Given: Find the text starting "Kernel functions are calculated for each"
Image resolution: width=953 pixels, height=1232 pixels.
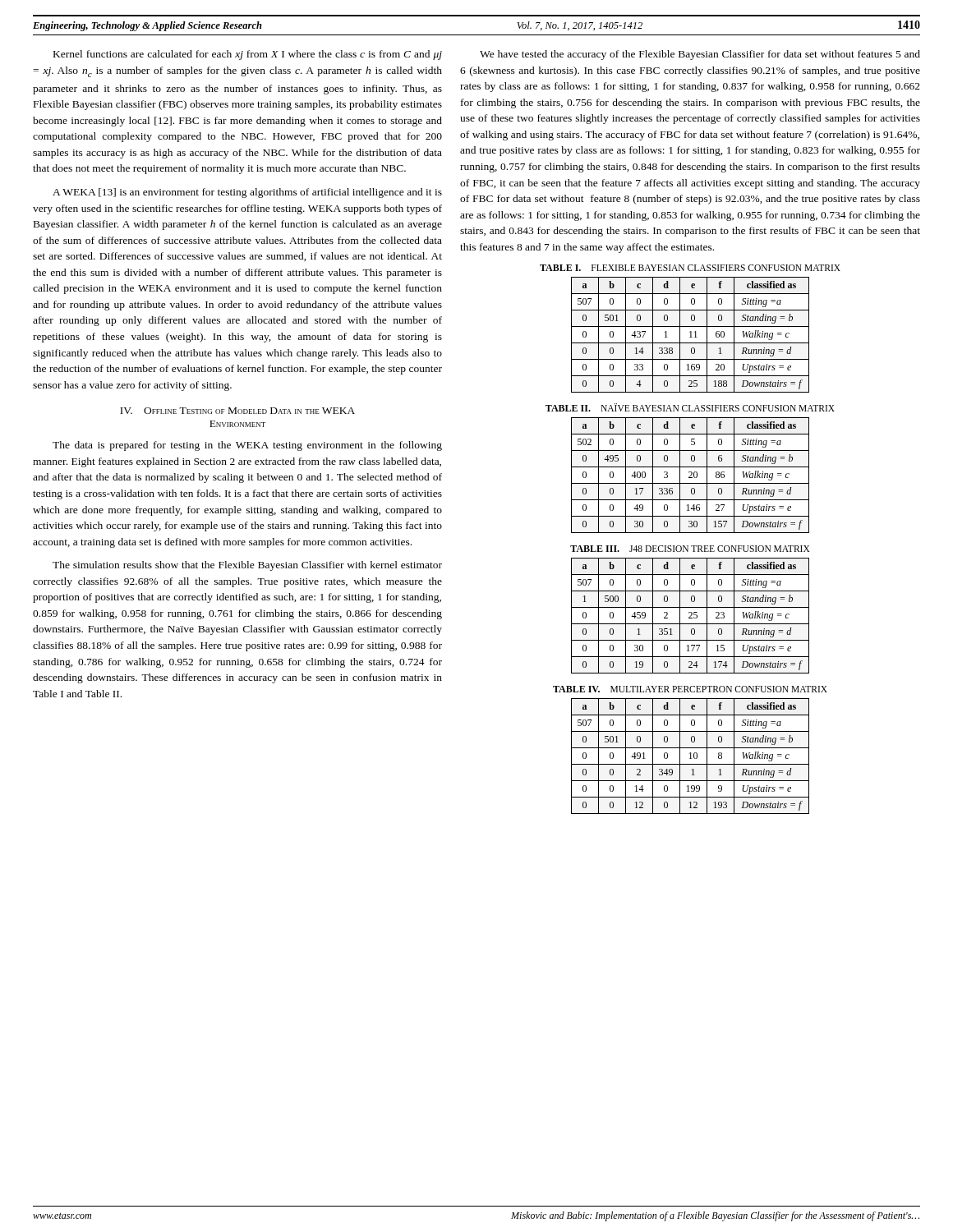Looking at the screenshot, I should pyautogui.click(x=237, y=111).
